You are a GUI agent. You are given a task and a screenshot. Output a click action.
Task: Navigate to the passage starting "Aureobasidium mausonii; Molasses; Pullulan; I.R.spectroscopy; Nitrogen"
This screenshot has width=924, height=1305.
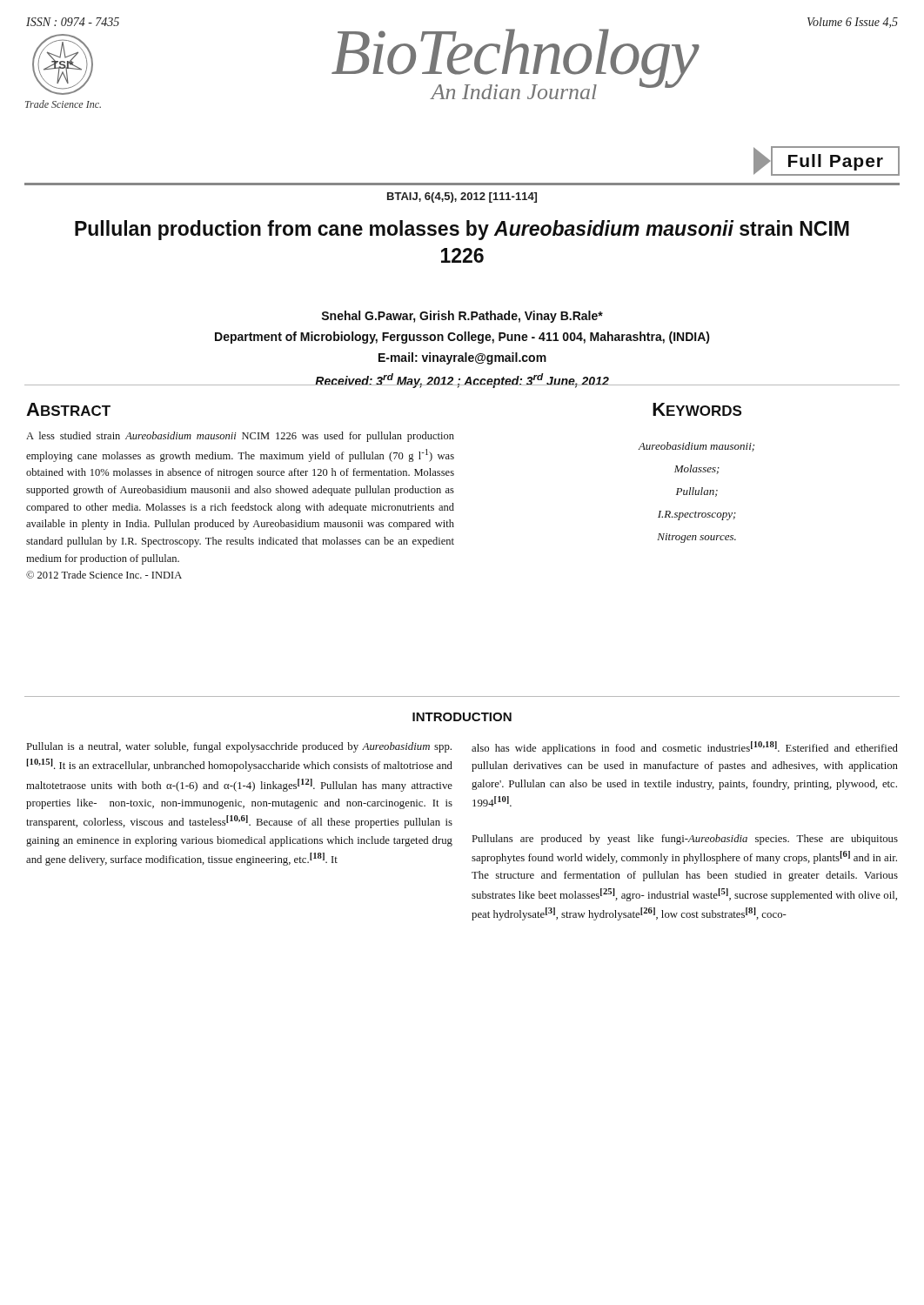[697, 491]
